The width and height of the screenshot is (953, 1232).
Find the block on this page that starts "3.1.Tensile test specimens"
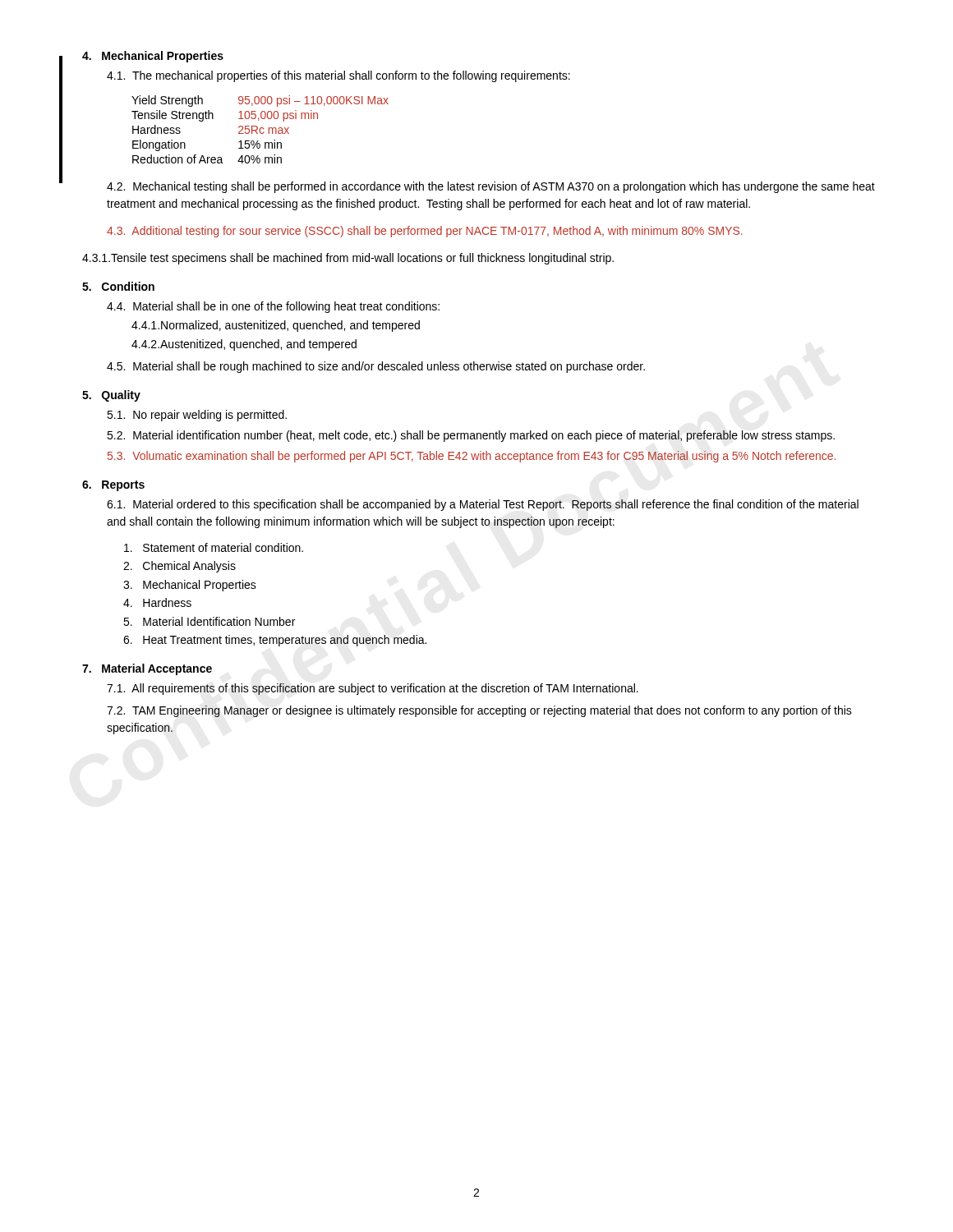tap(348, 258)
